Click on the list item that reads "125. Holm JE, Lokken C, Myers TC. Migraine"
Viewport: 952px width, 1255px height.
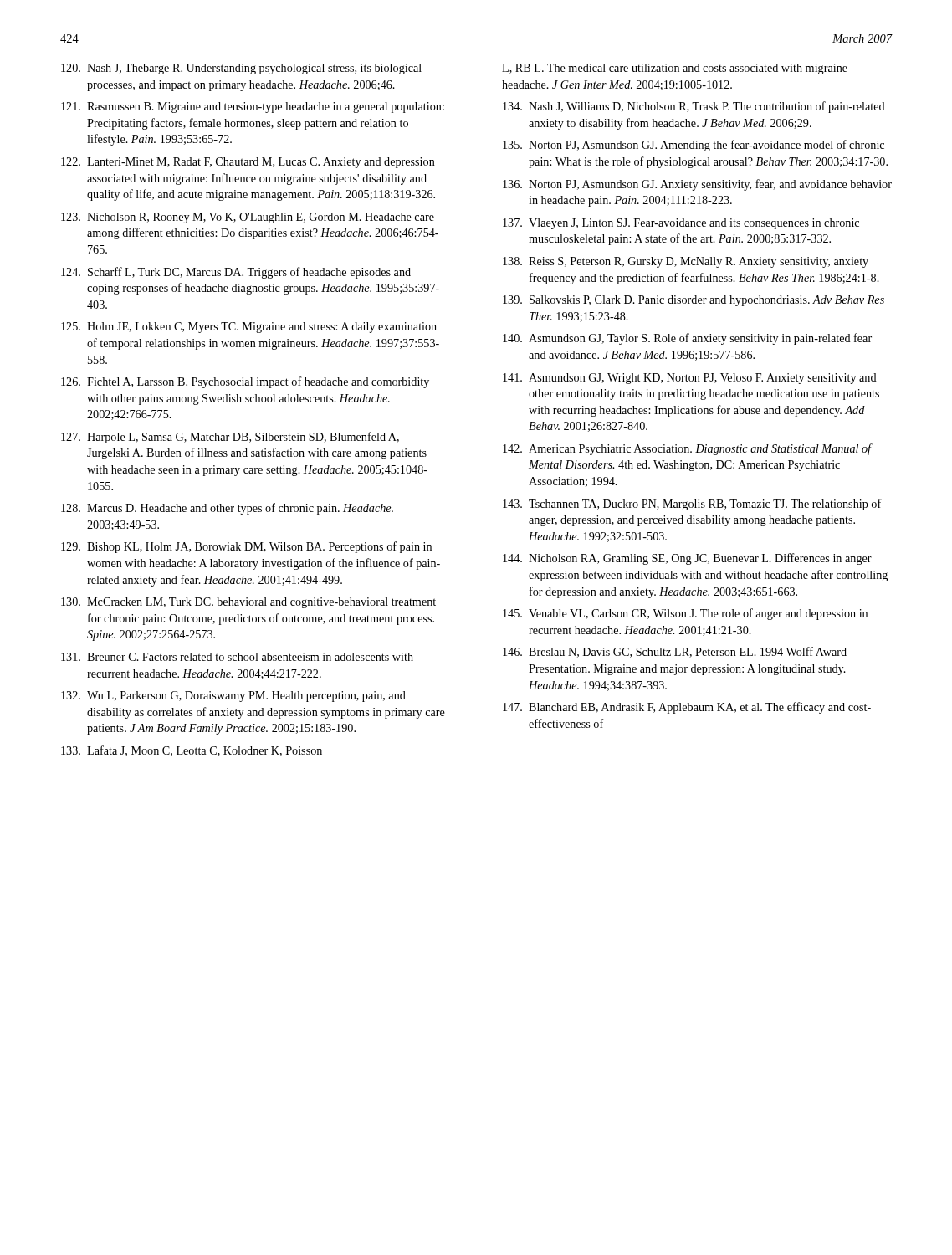[253, 344]
